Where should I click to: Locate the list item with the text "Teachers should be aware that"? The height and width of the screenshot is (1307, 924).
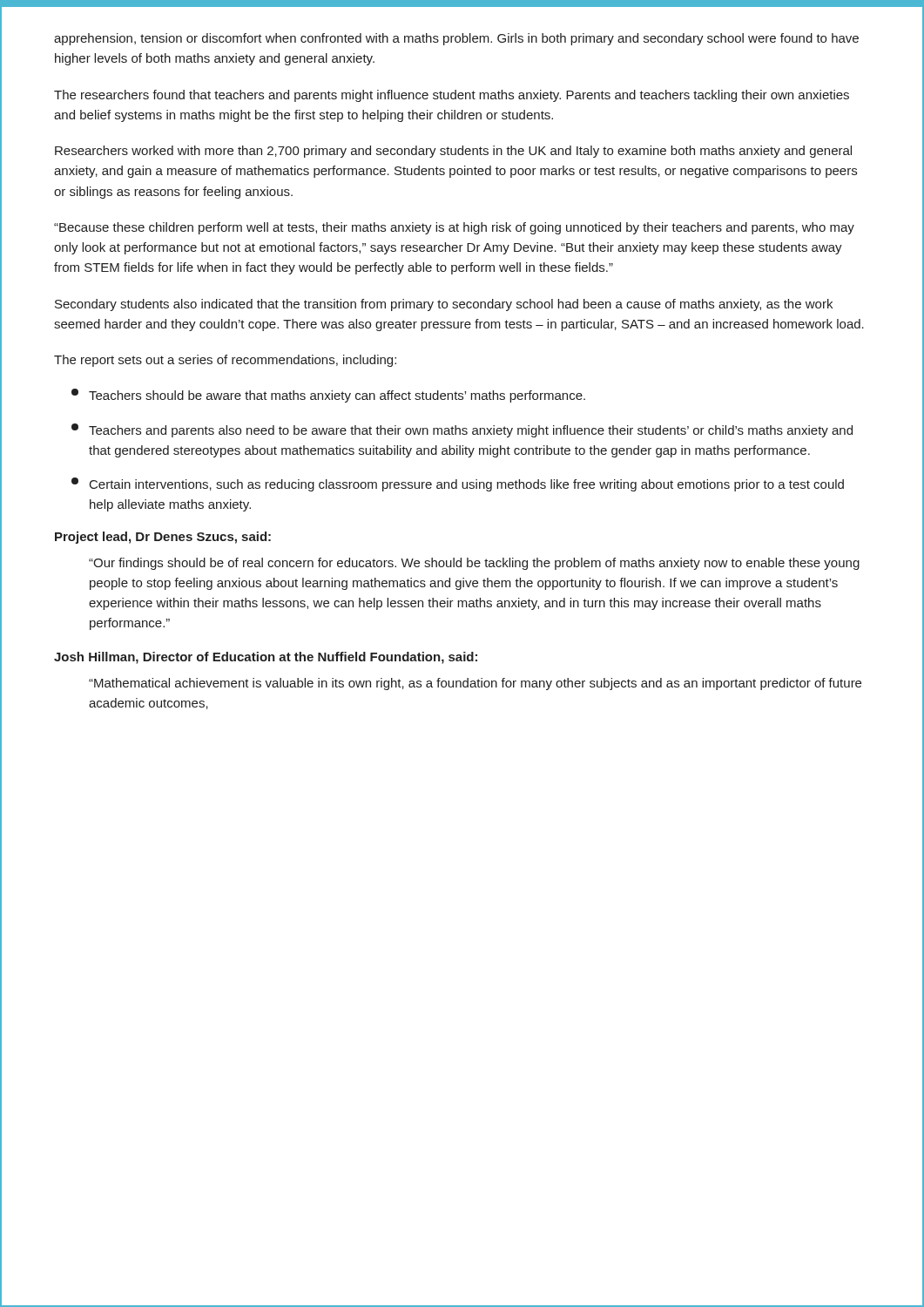coord(329,395)
